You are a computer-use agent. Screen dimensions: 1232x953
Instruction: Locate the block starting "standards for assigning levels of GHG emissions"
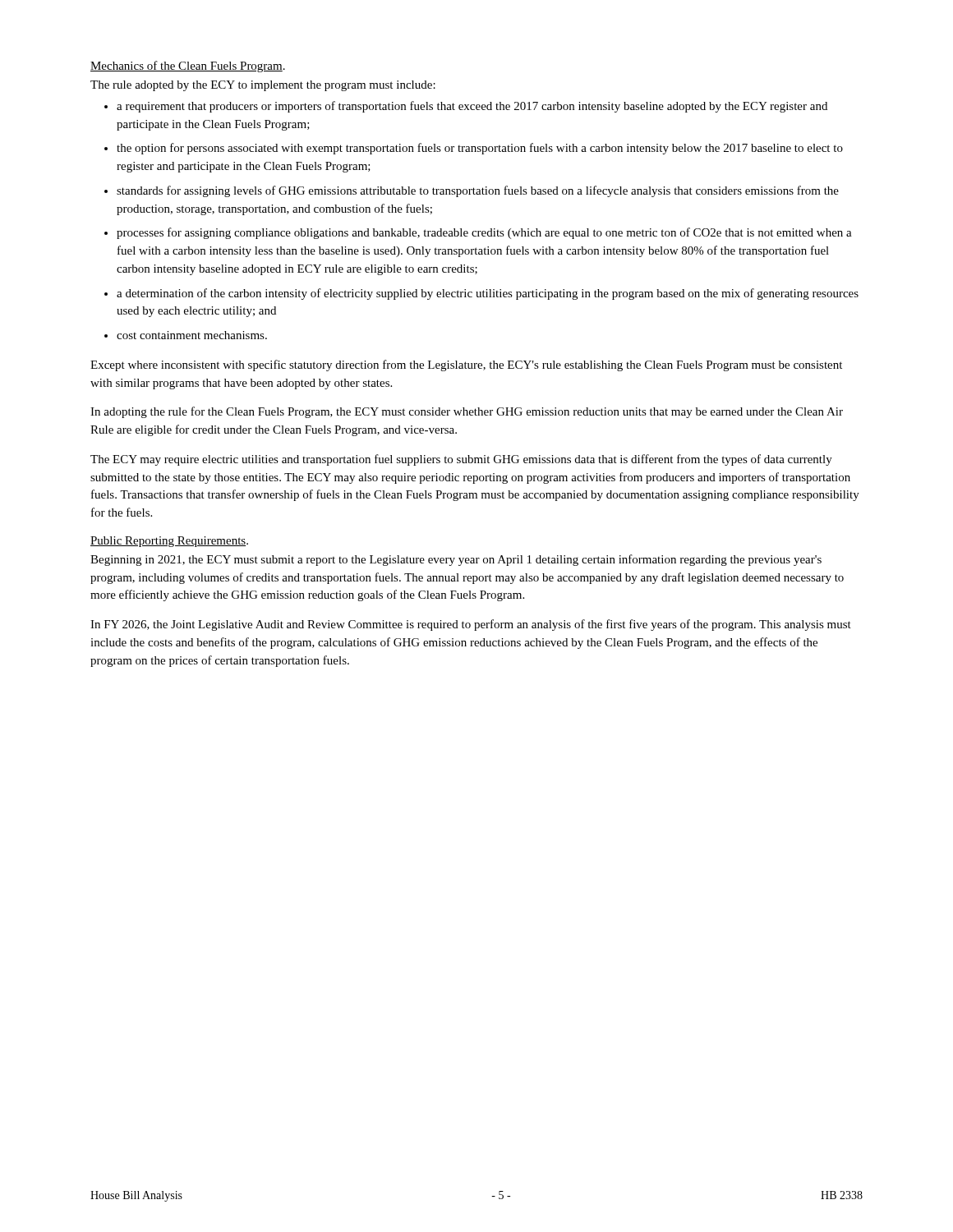[x=478, y=199]
